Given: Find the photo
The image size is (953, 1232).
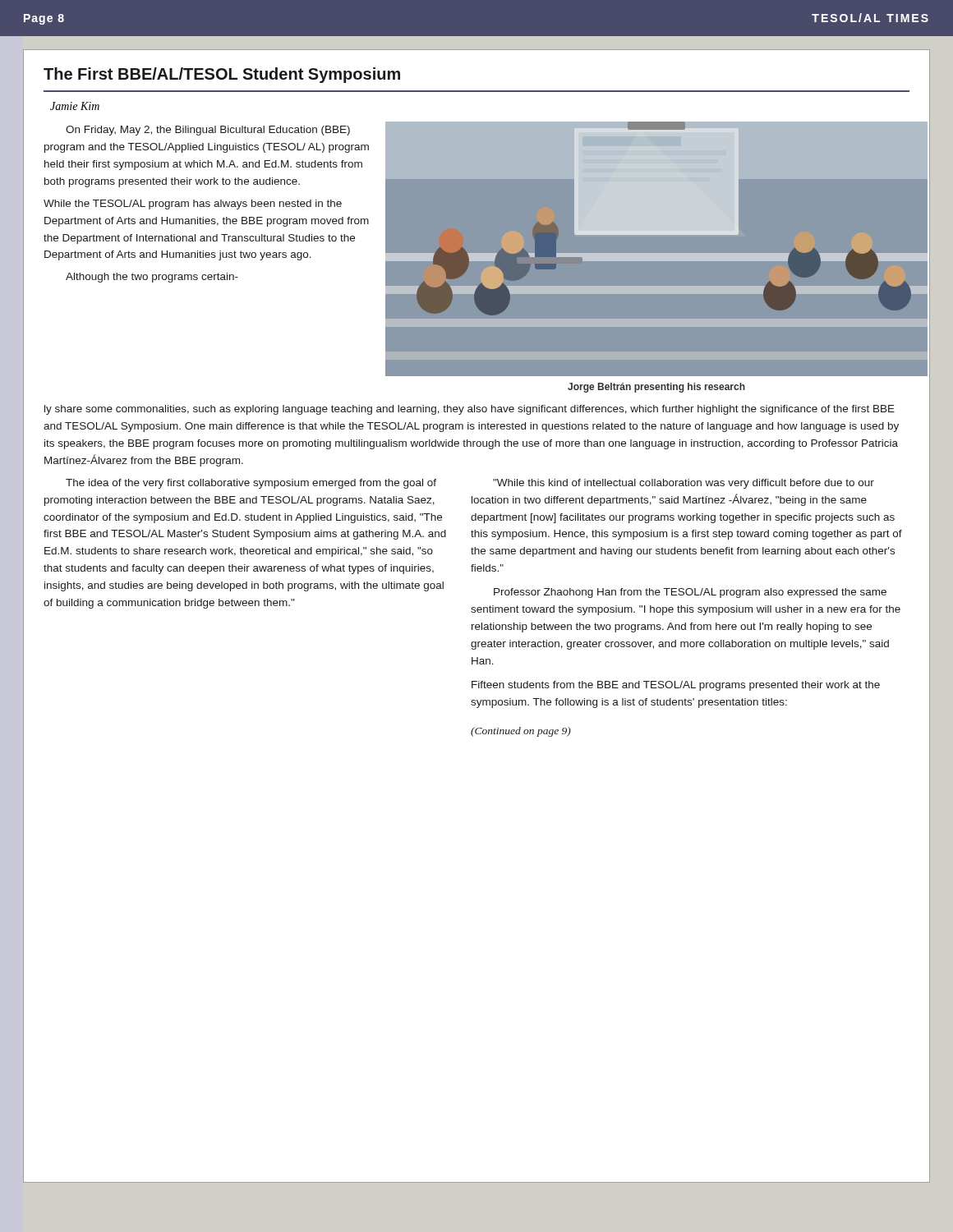Looking at the screenshot, I should pyautogui.click(x=656, y=261).
